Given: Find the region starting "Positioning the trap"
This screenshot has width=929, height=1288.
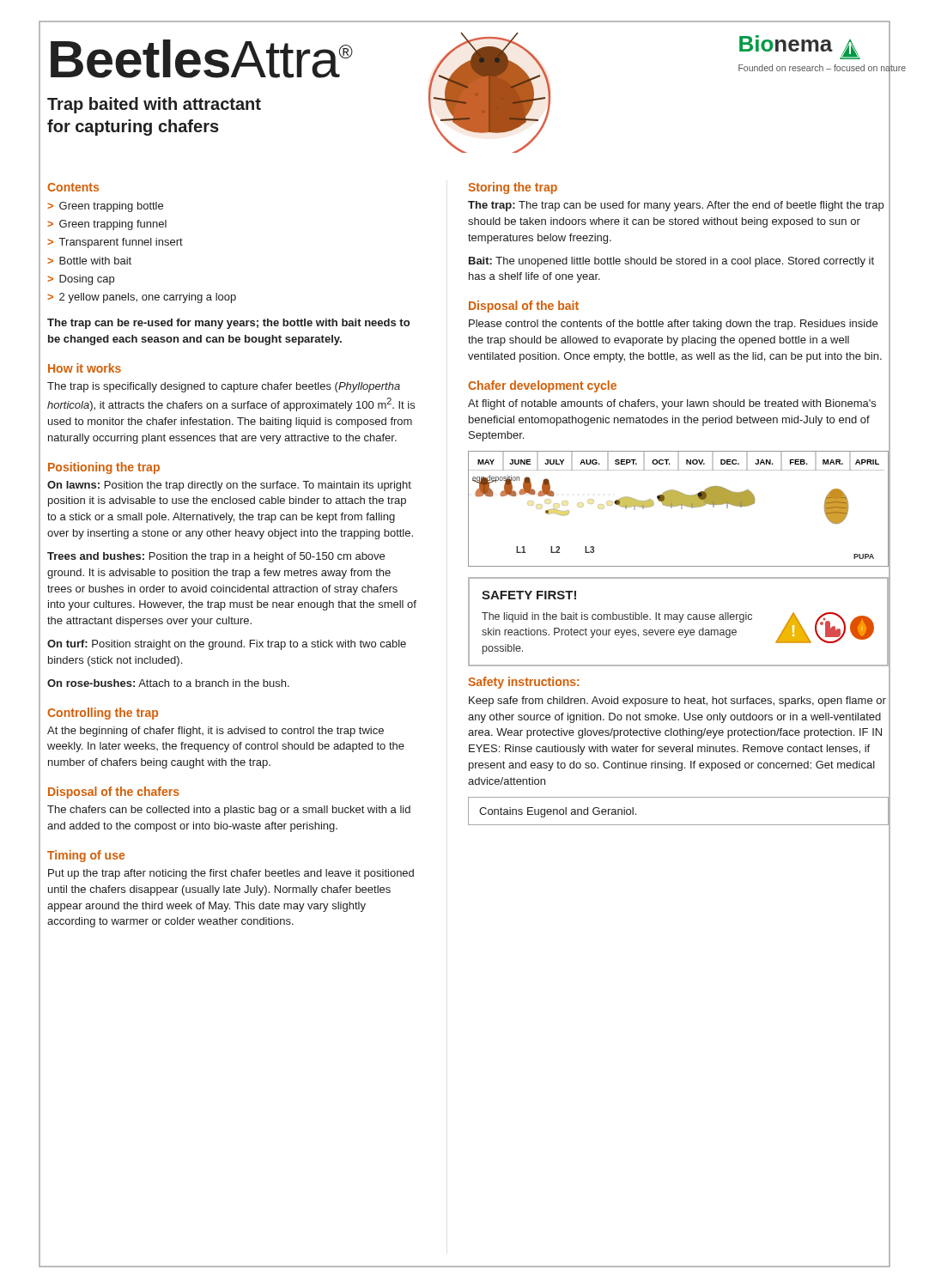Looking at the screenshot, I should (x=104, y=467).
